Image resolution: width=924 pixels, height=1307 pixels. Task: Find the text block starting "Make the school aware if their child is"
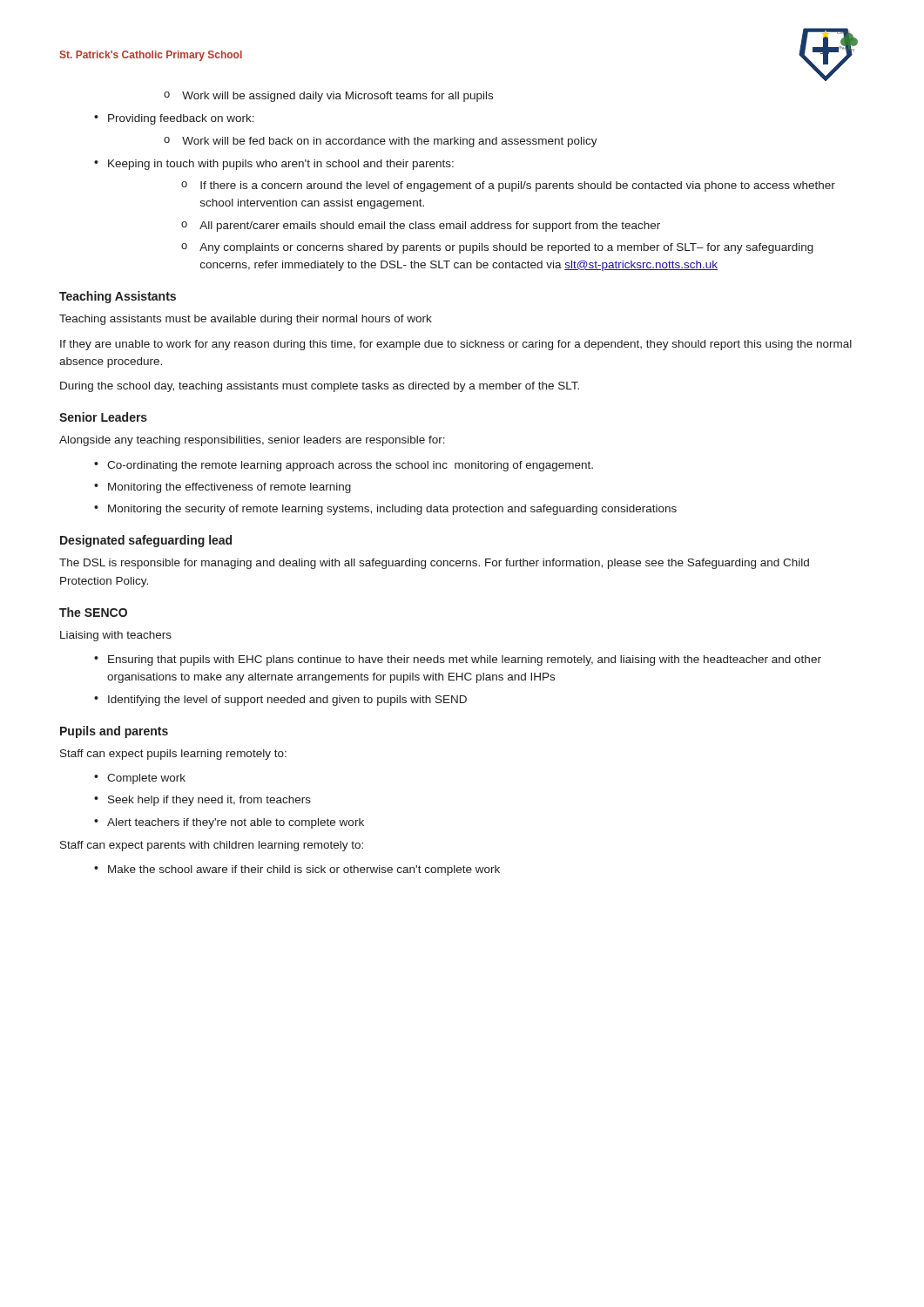(x=486, y=870)
